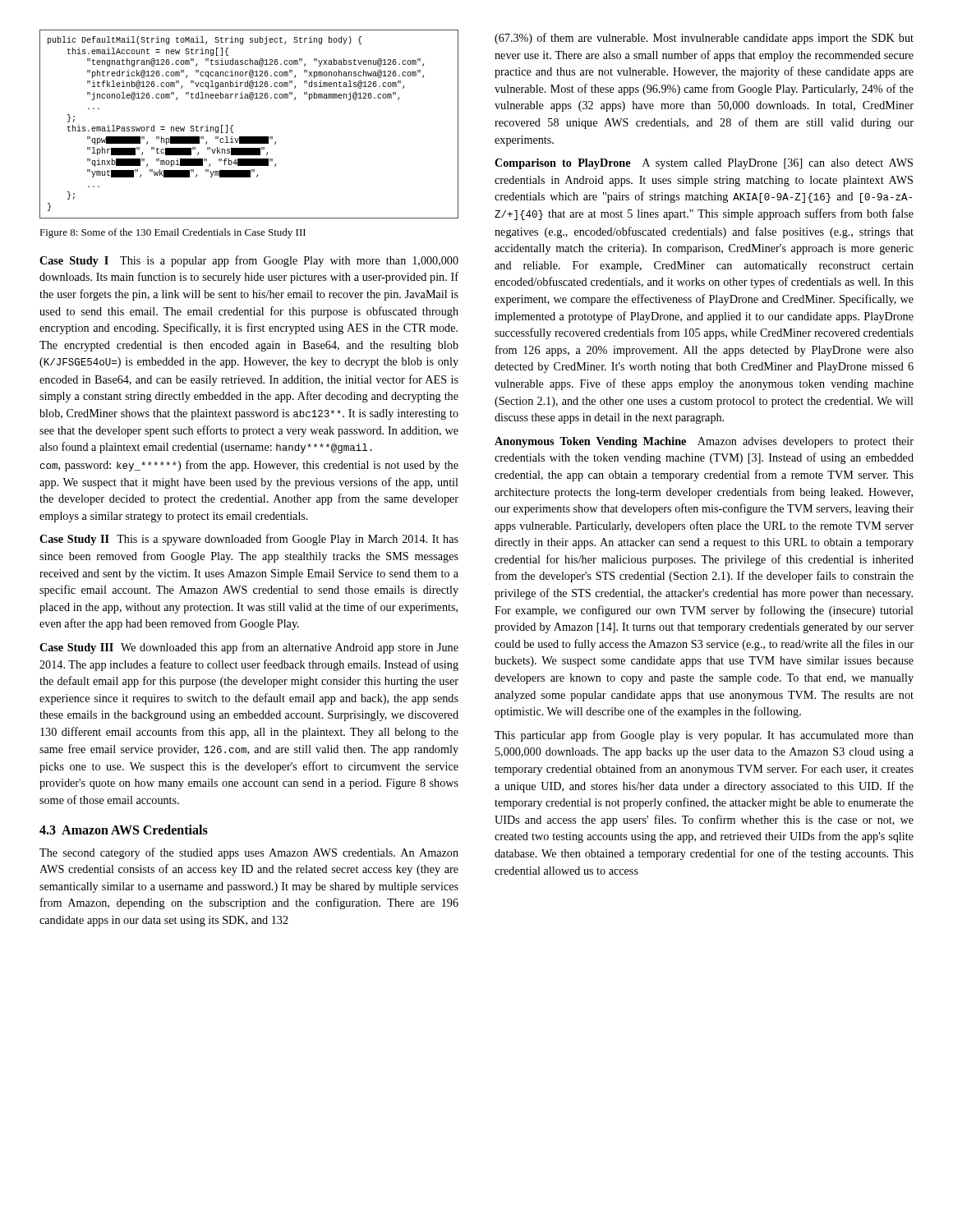Locate the region starting "Comparison to PlayDrone A system called PlayDrone [36]"
The width and height of the screenshot is (953, 1232).
[704, 290]
